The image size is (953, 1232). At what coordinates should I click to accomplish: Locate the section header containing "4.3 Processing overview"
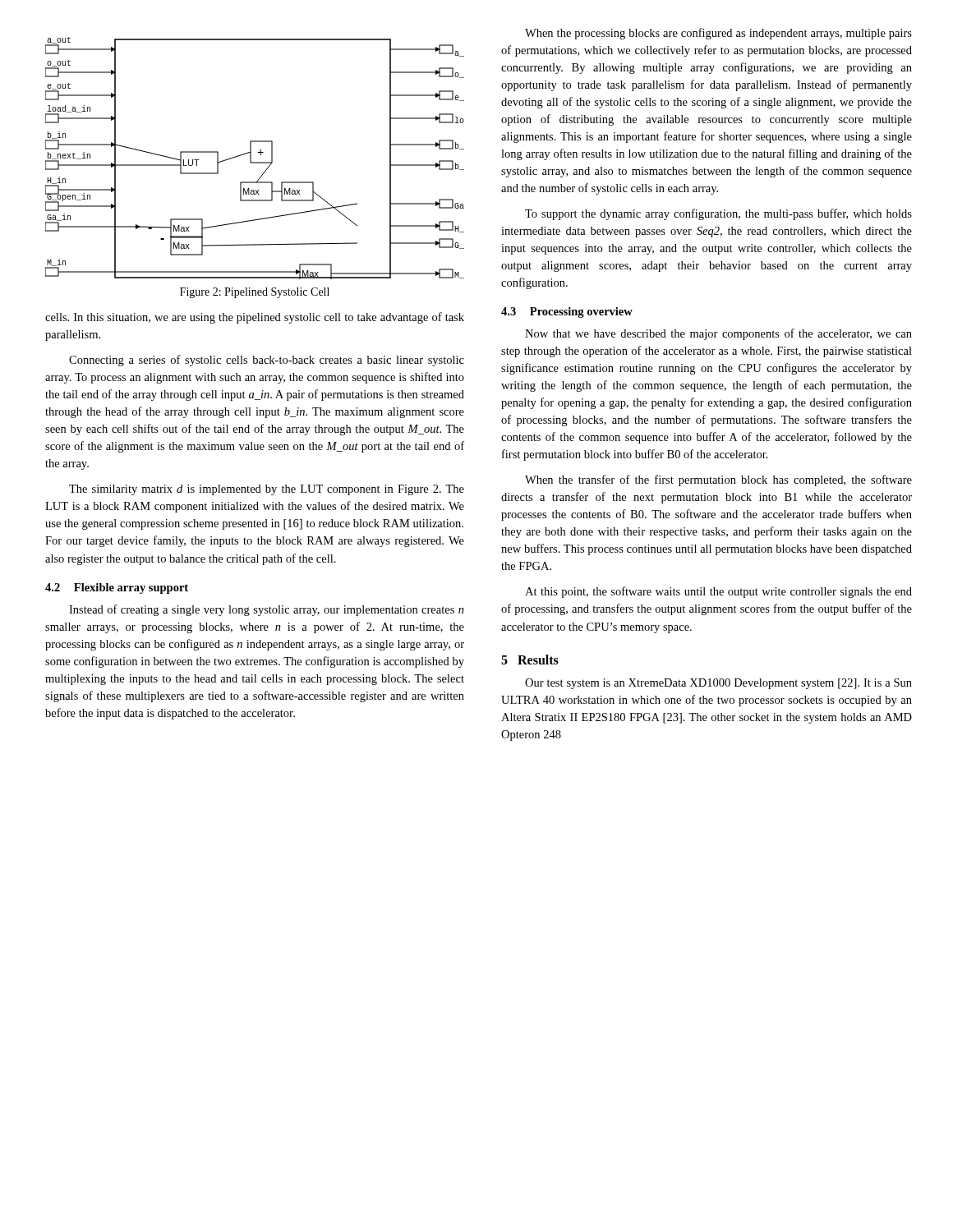pyautogui.click(x=567, y=312)
